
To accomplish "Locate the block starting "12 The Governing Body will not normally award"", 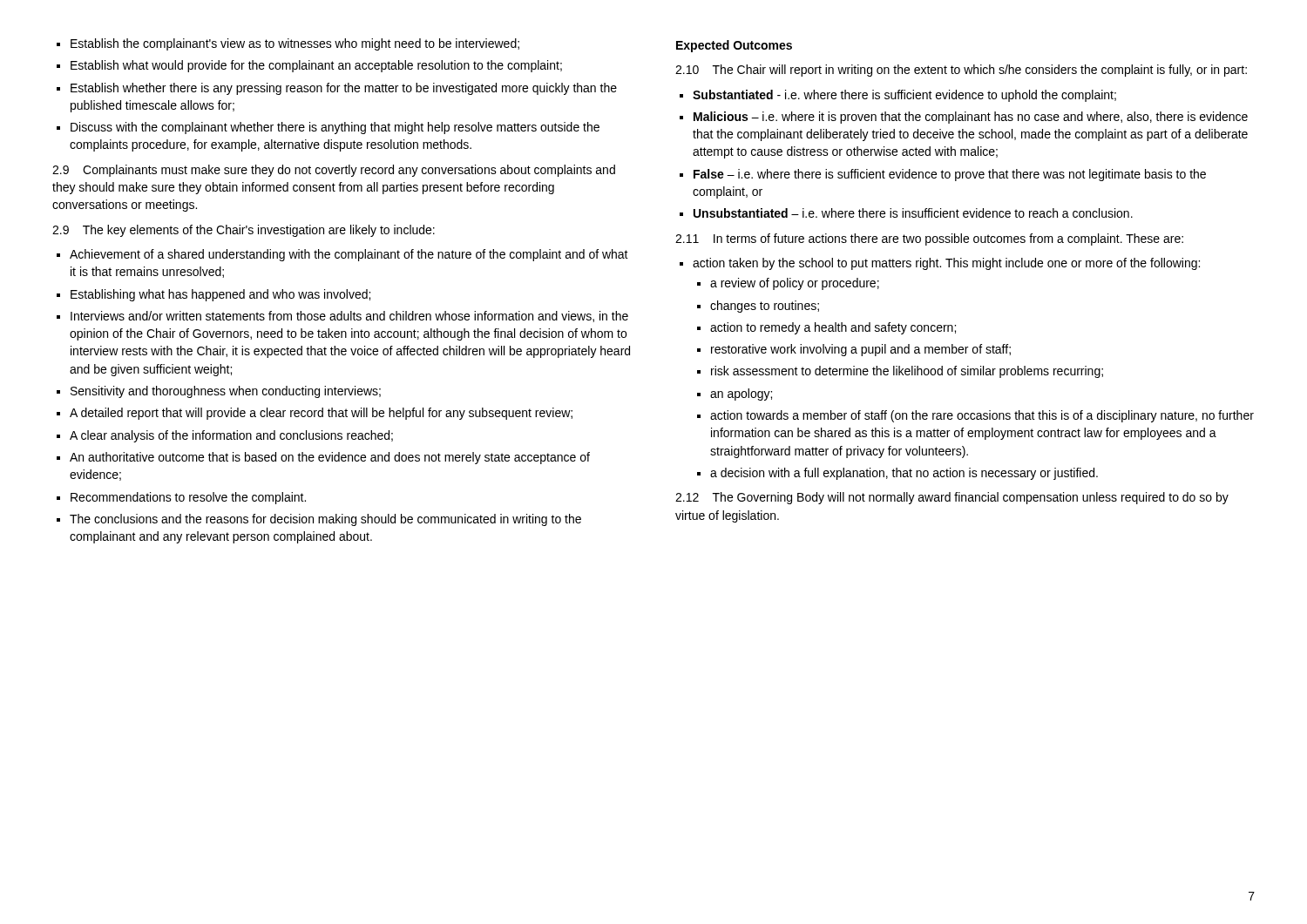I will (x=965, y=506).
